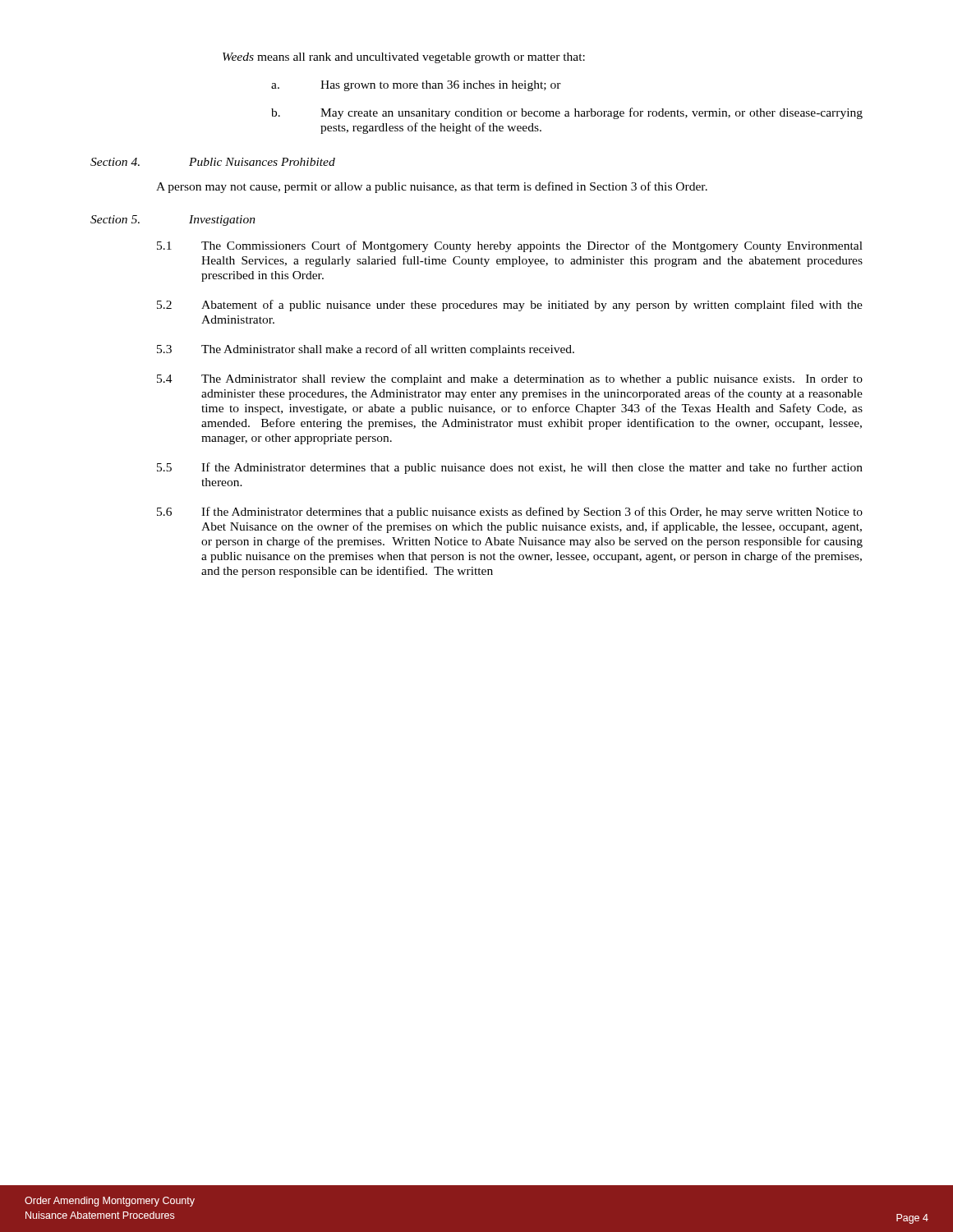The image size is (953, 1232).
Task: Locate the list item that reads "b. May create an"
Action: coord(567,120)
